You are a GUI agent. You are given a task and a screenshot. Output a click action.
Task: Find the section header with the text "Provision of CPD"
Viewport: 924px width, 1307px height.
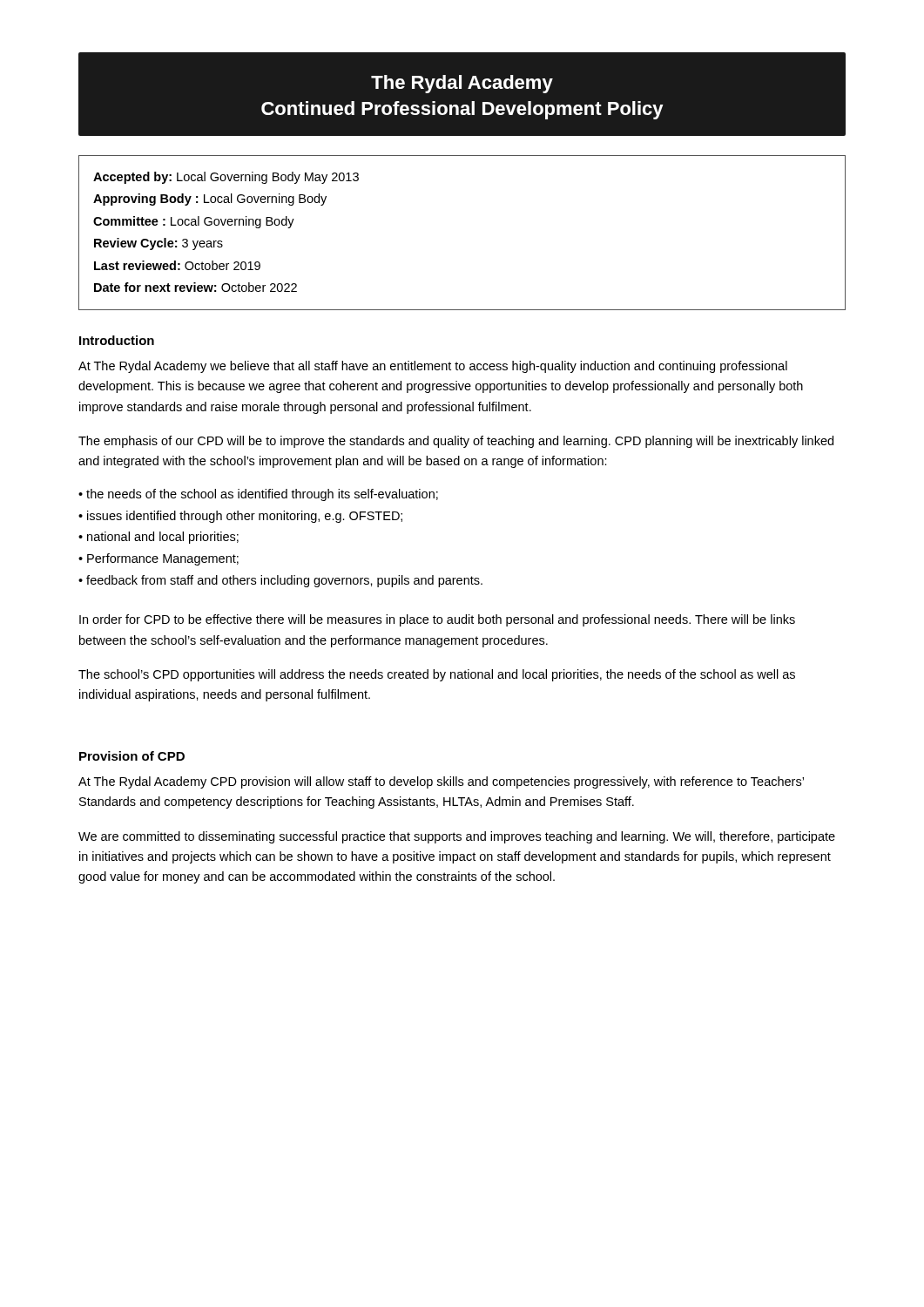(132, 756)
